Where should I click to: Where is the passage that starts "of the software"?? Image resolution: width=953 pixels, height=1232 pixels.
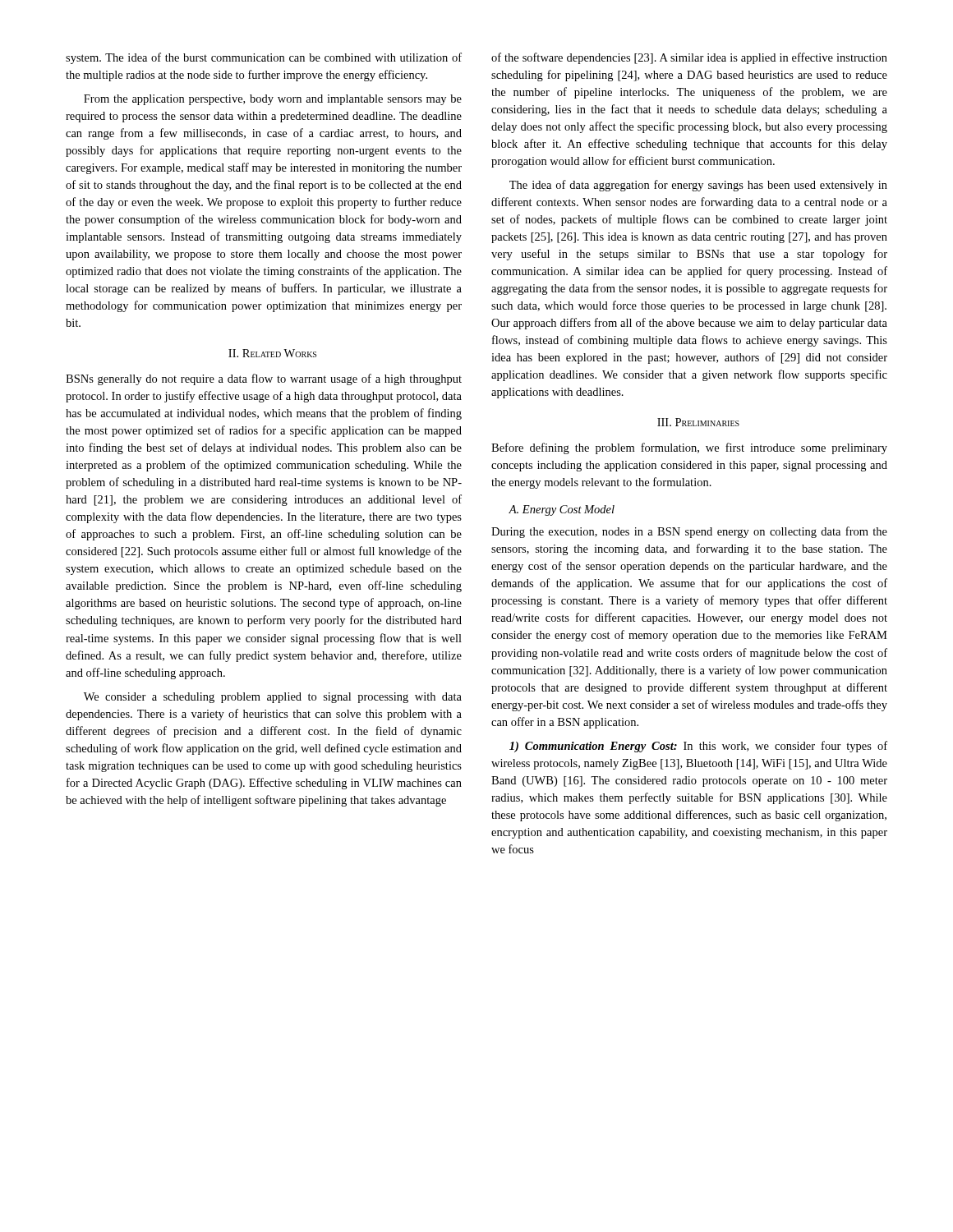click(x=689, y=225)
